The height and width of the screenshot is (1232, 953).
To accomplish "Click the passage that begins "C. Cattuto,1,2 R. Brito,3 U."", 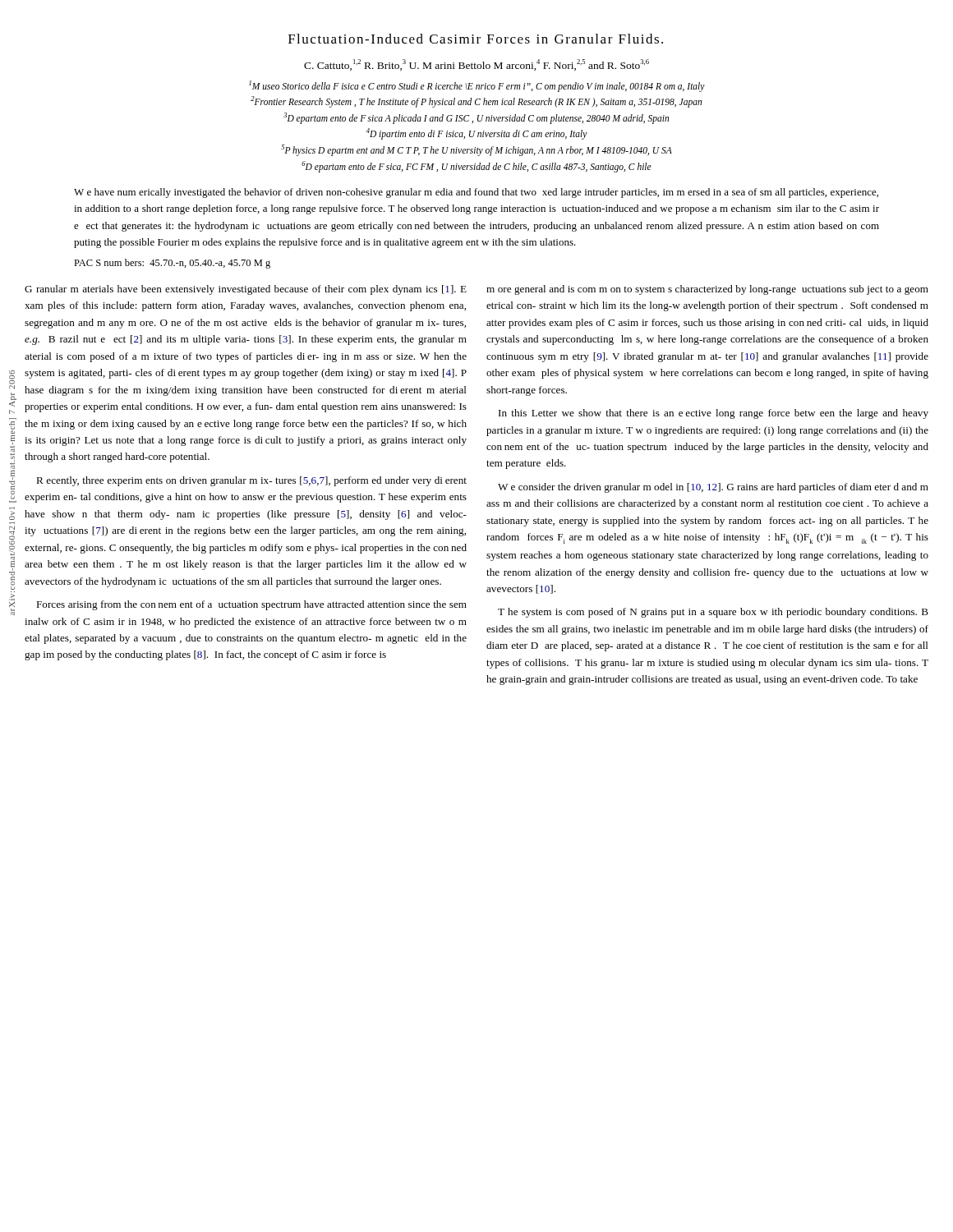I will click(x=476, y=64).
